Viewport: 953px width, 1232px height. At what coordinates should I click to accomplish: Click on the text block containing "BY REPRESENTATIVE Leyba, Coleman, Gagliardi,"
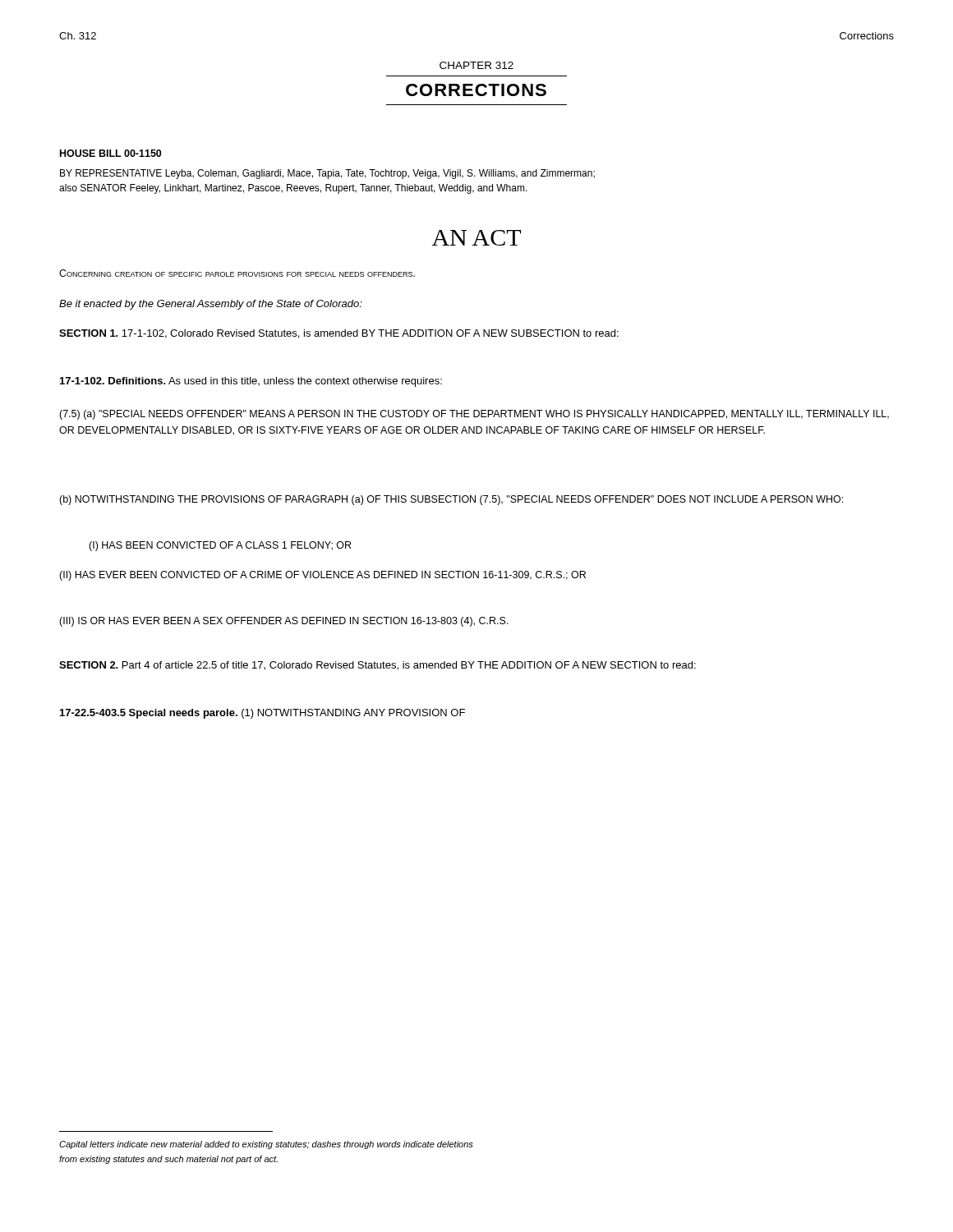tap(327, 181)
